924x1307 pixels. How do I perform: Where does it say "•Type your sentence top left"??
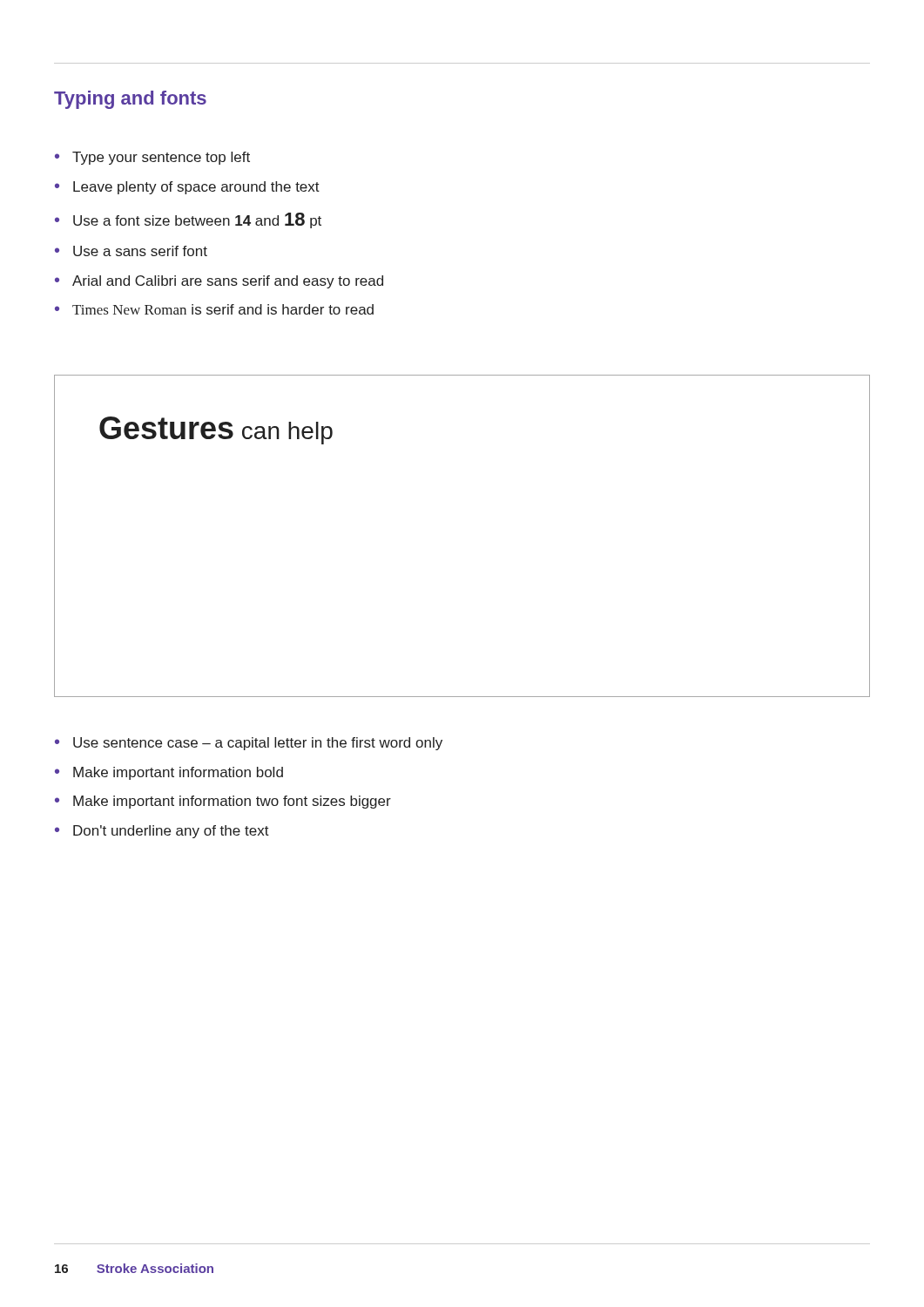[x=152, y=157]
